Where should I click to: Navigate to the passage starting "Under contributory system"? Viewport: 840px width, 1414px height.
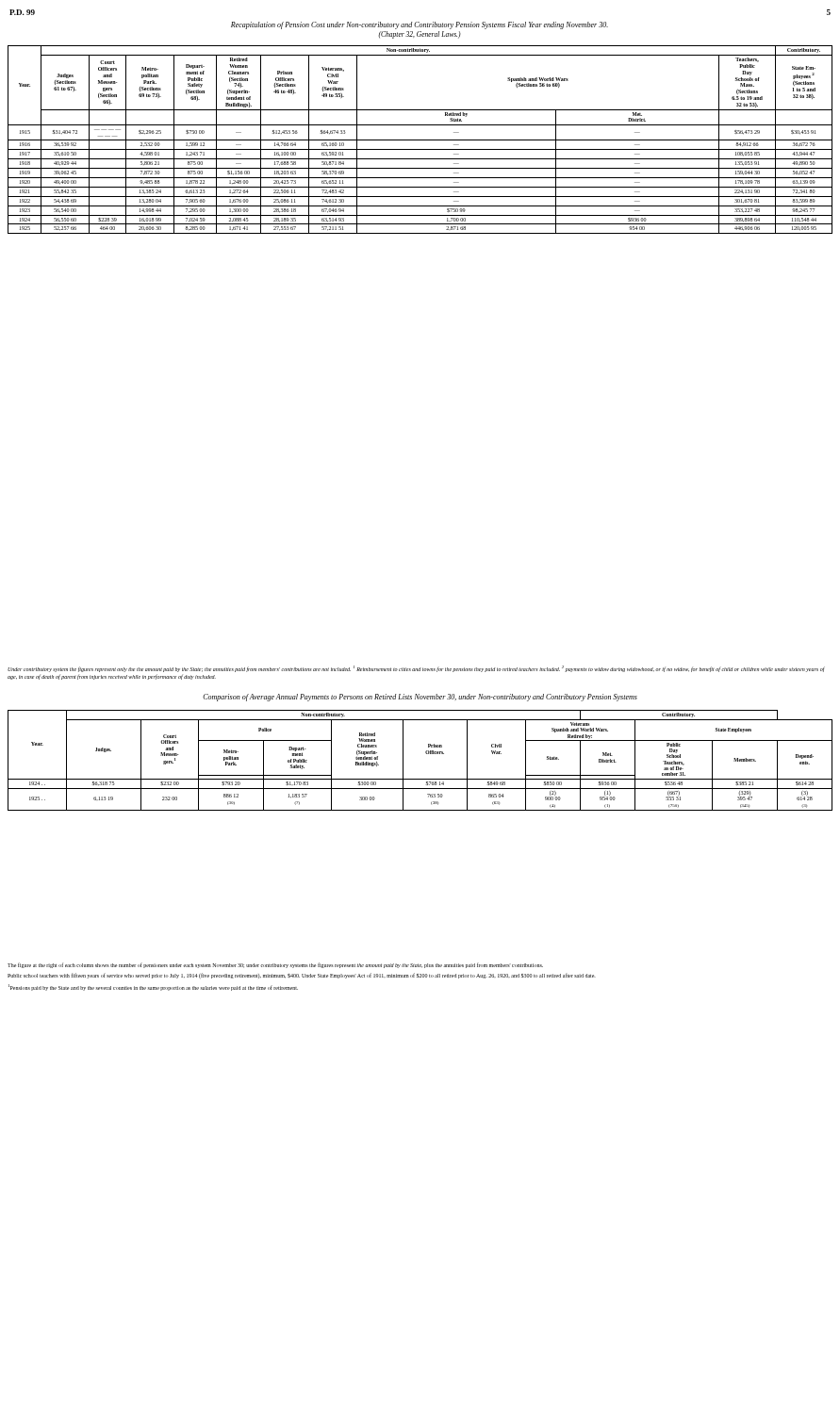tap(420, 672)
